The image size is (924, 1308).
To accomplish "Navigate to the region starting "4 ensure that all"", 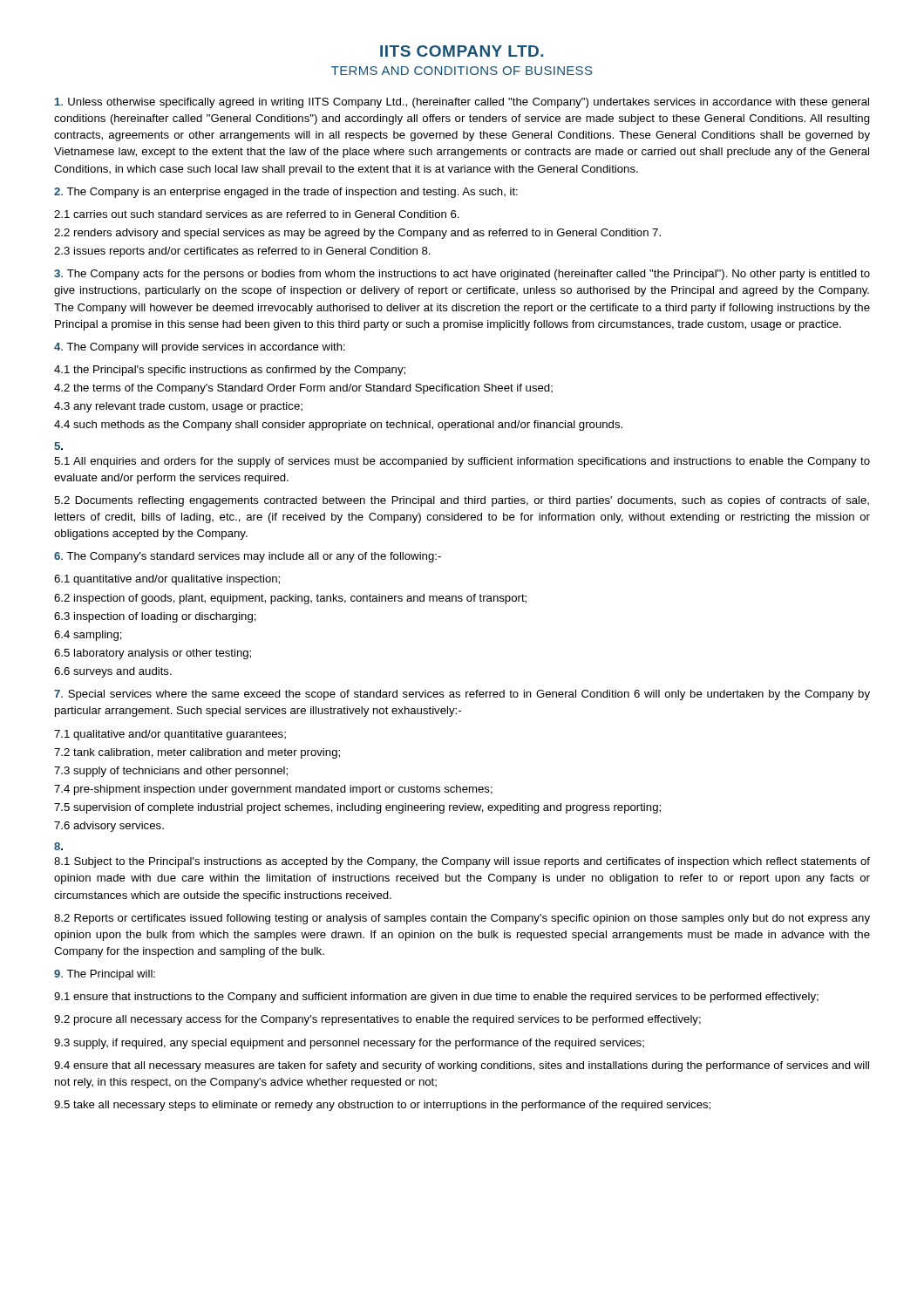I will click(462, 1073).
